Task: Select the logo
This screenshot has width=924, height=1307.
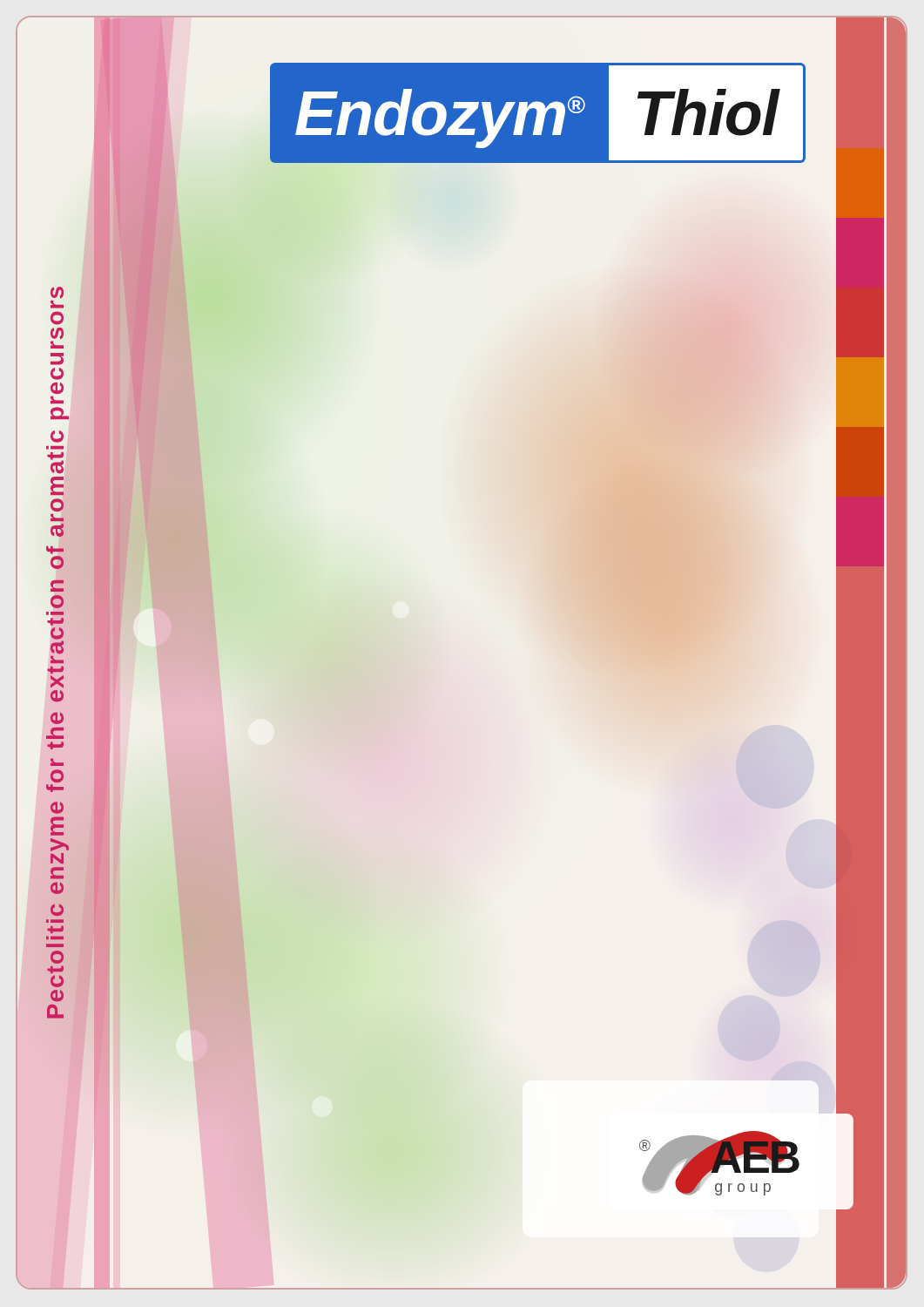Action: pos(732,1161)
